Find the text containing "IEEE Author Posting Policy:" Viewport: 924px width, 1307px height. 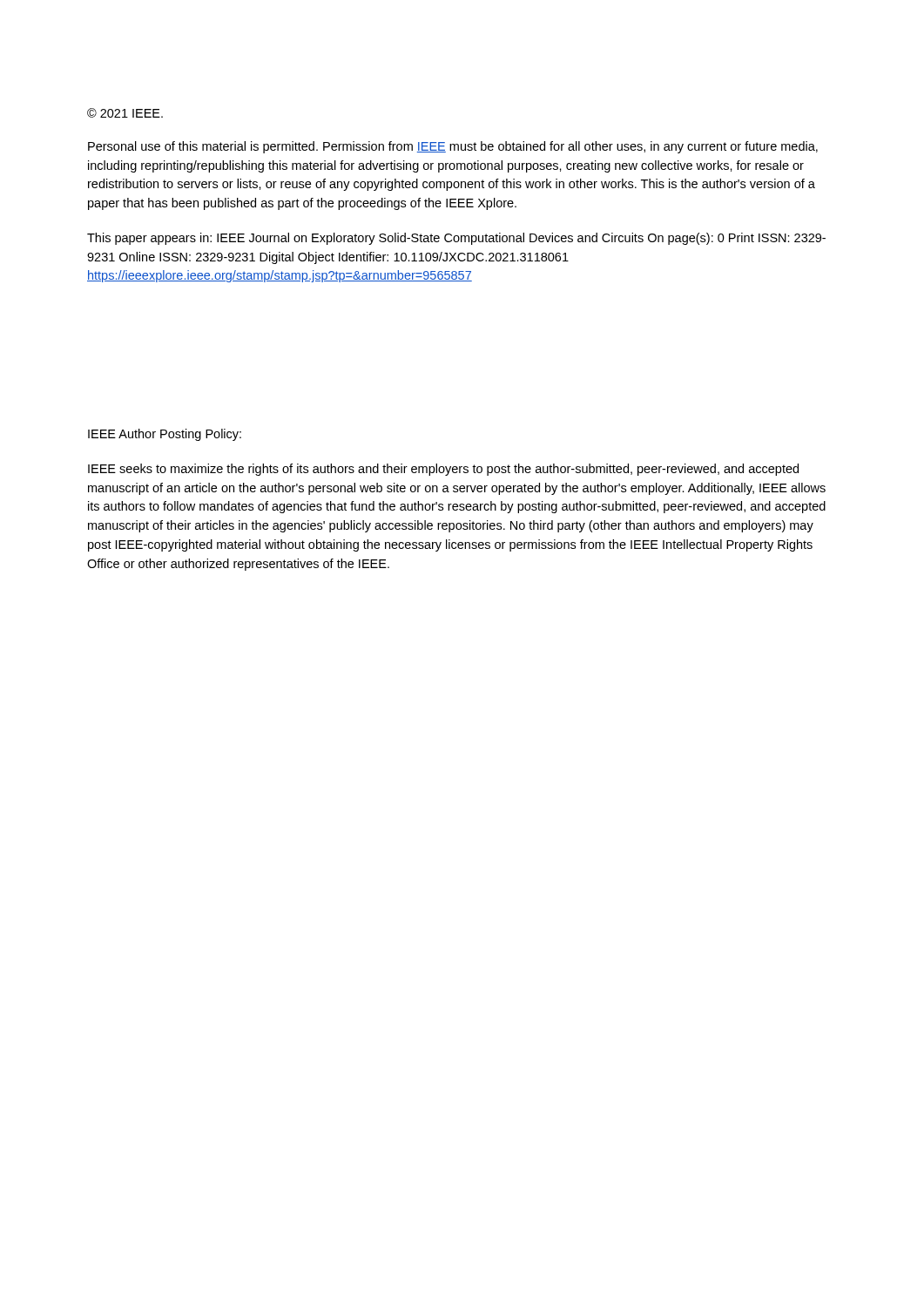[165, 434]
